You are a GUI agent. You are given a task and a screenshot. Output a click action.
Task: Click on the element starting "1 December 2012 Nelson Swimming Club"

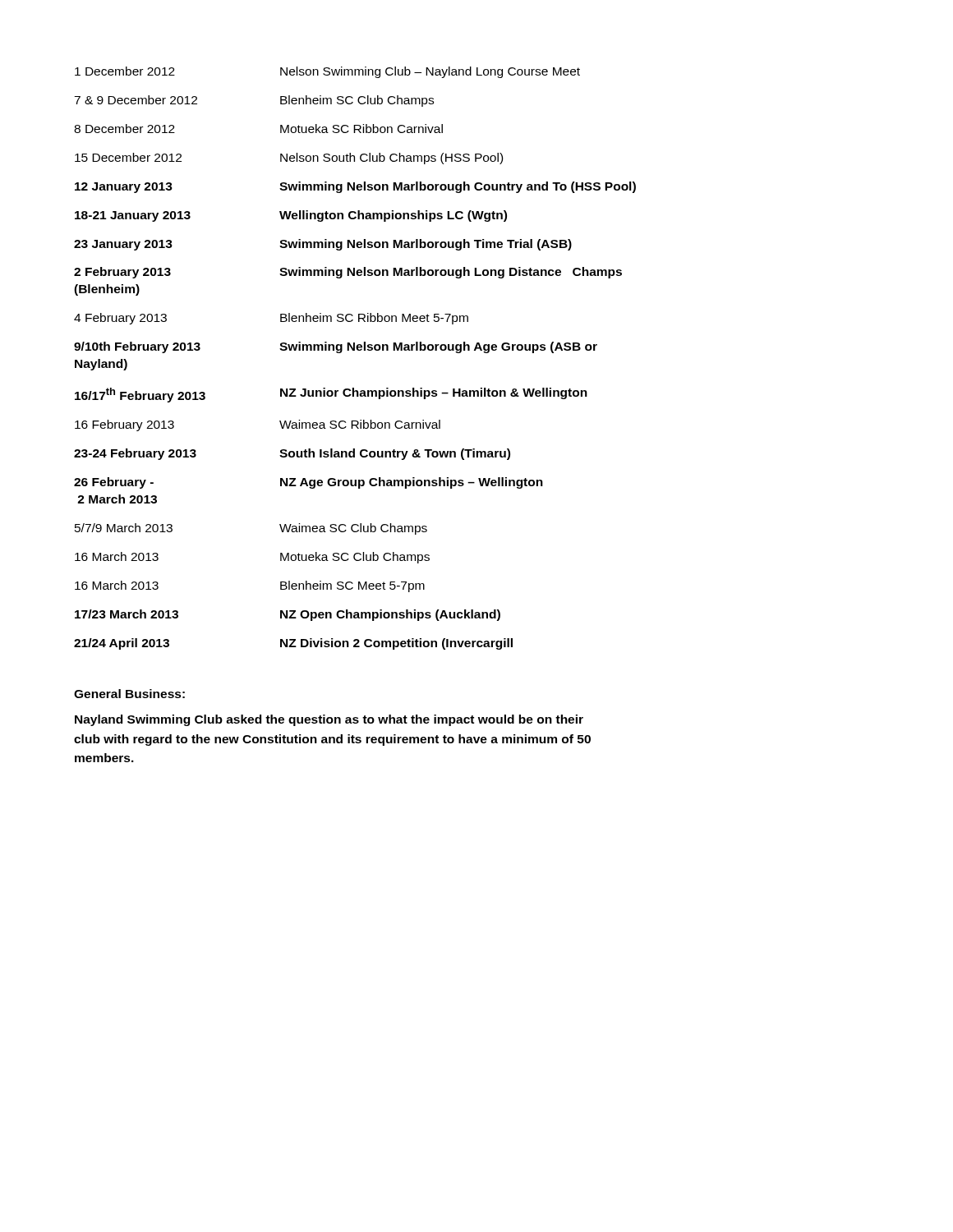(476, 72)
